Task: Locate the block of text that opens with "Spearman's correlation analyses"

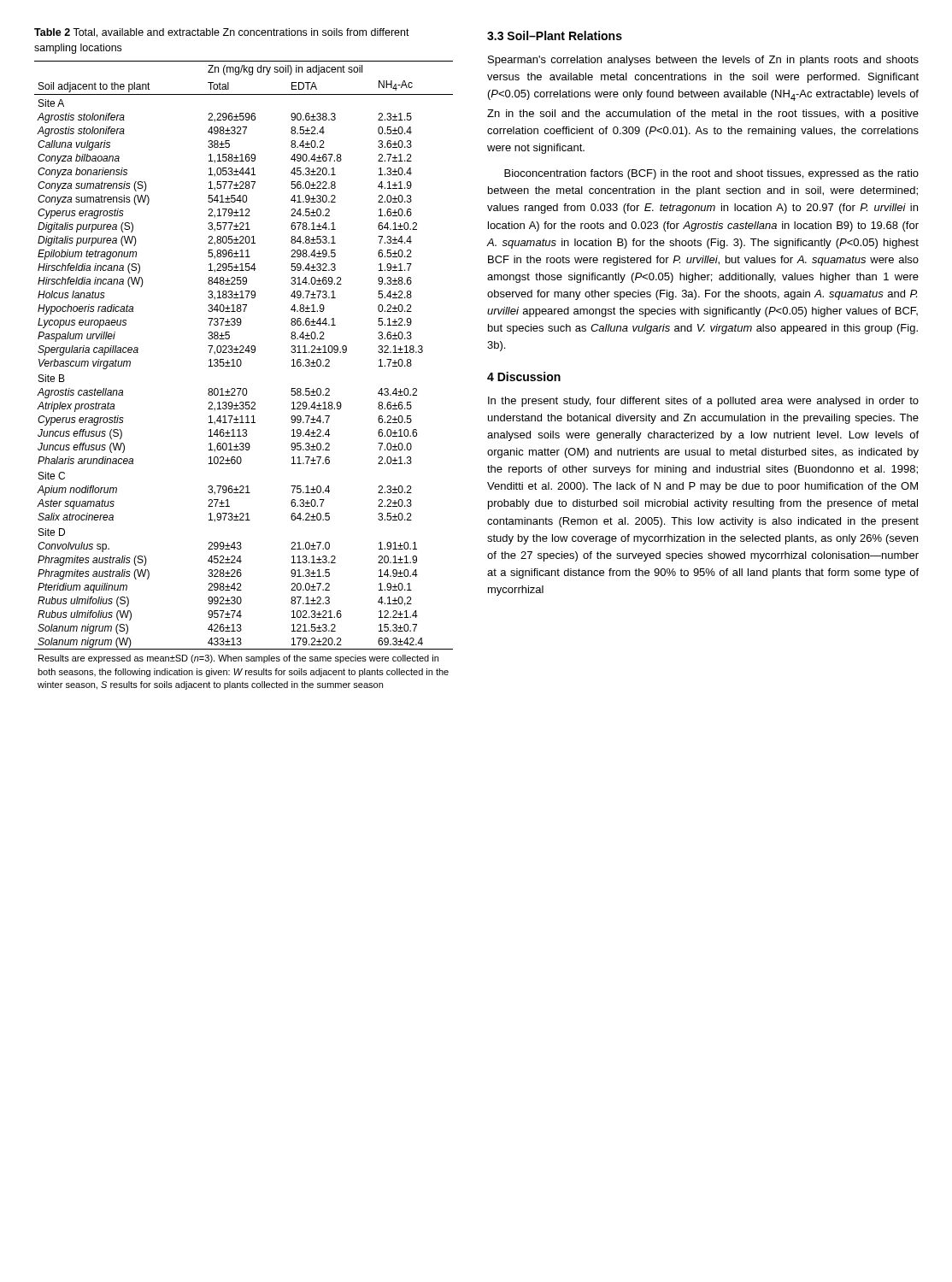Action: pyautogui.click(x=703, y=203)
